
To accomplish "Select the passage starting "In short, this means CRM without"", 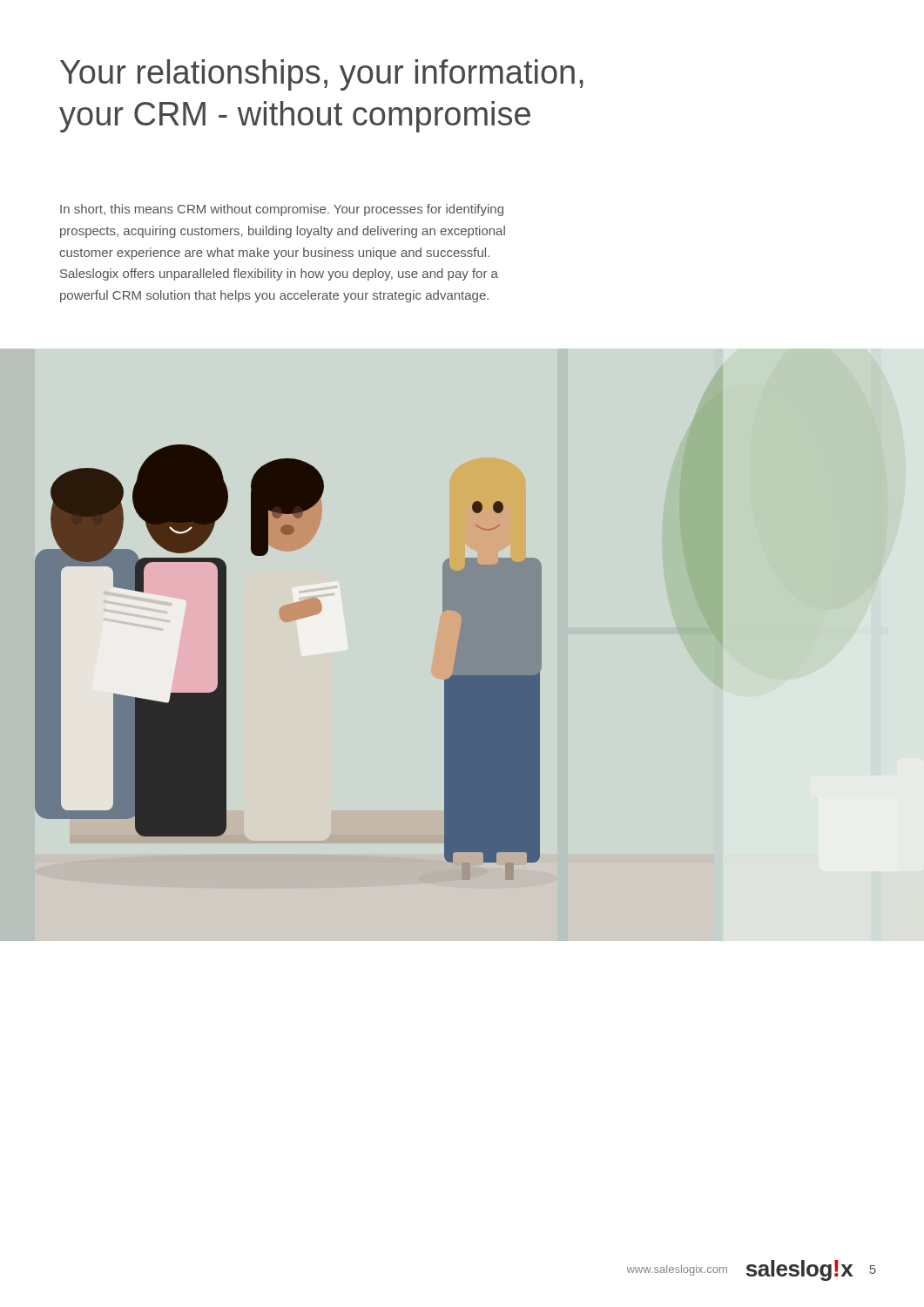I will point(290,253).
